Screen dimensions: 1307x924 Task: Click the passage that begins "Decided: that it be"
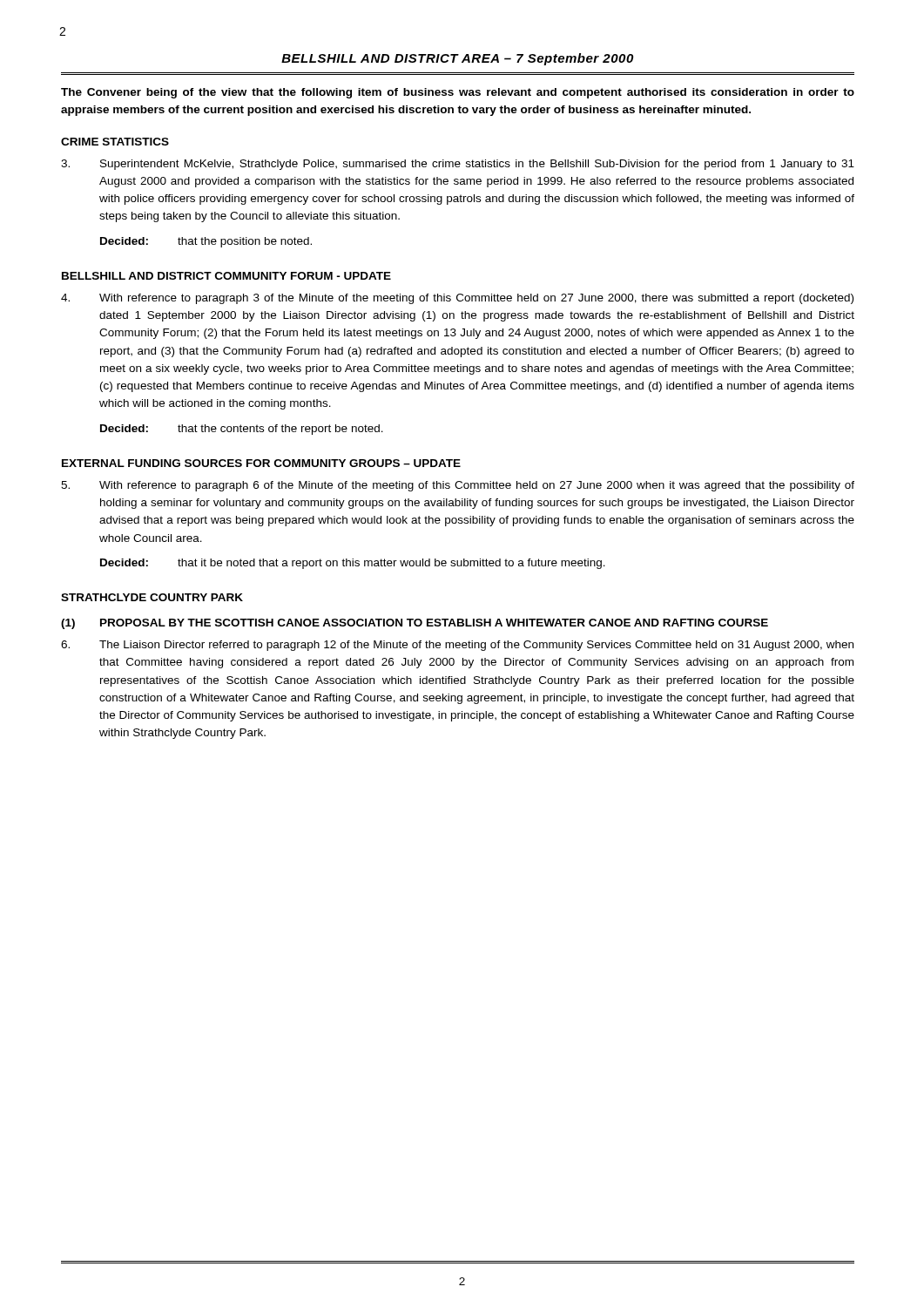pos(477,563)
